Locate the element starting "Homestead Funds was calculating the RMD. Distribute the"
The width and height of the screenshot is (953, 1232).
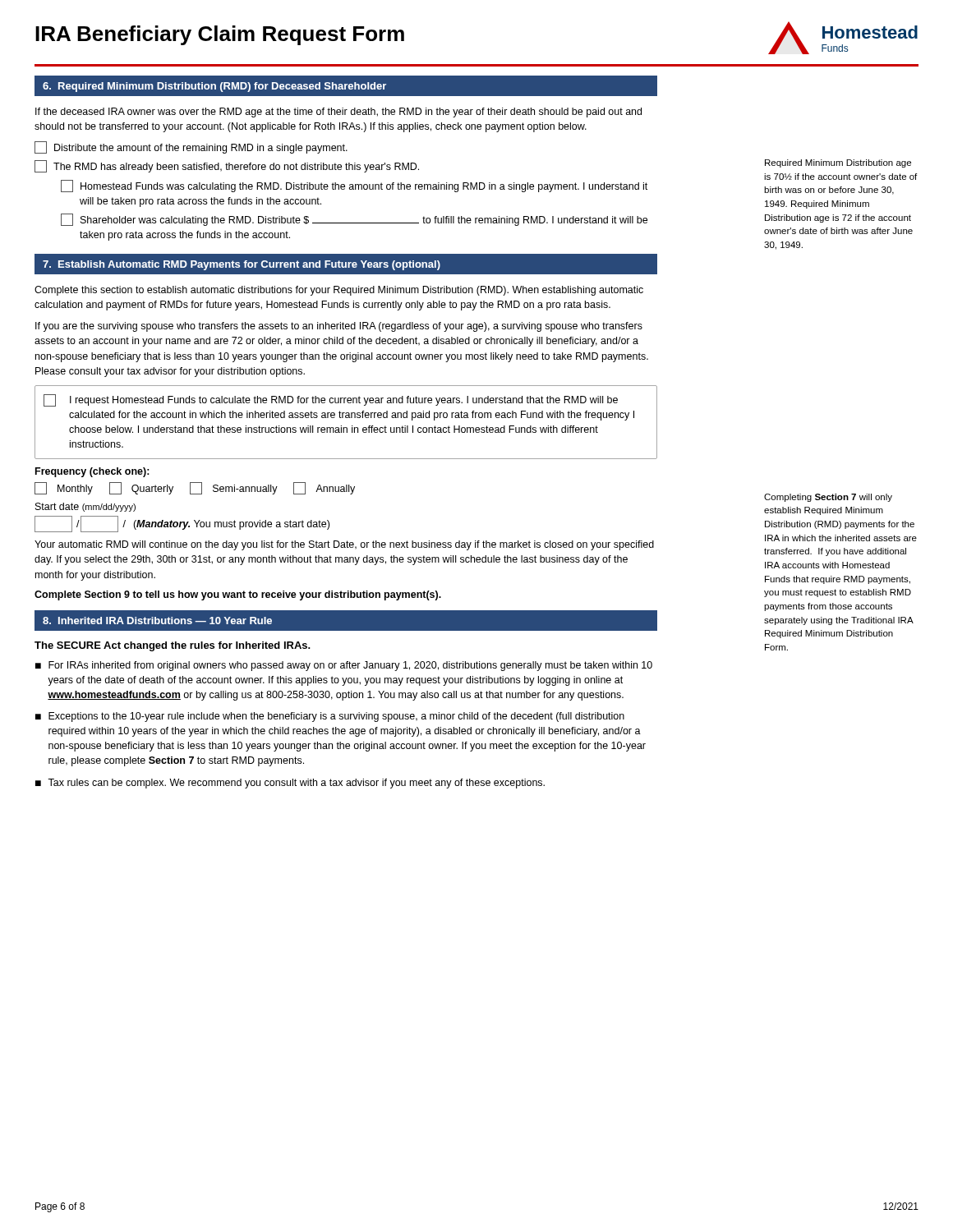[x=359, y=194]
